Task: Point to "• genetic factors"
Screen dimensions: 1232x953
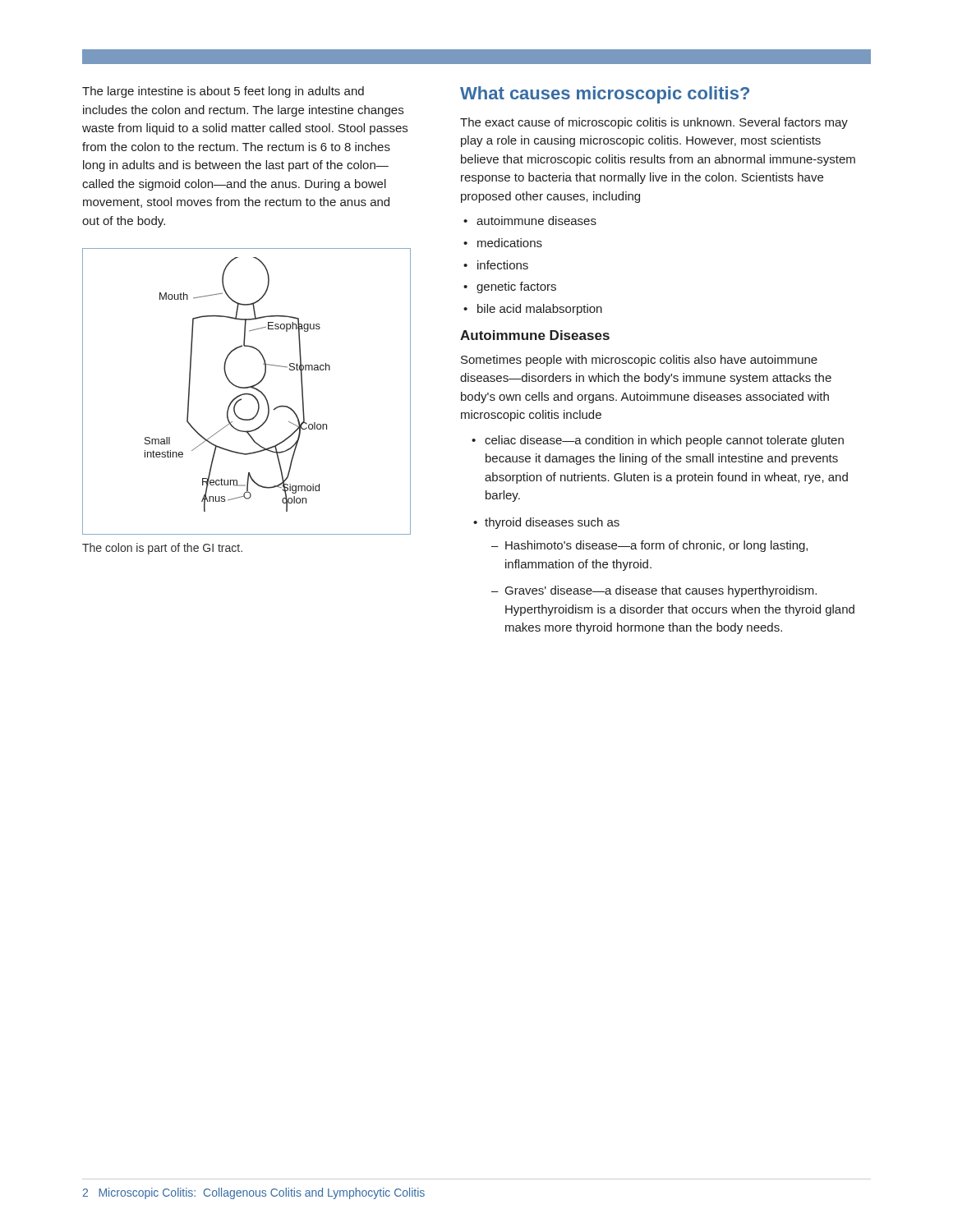Action: (510, 287)
